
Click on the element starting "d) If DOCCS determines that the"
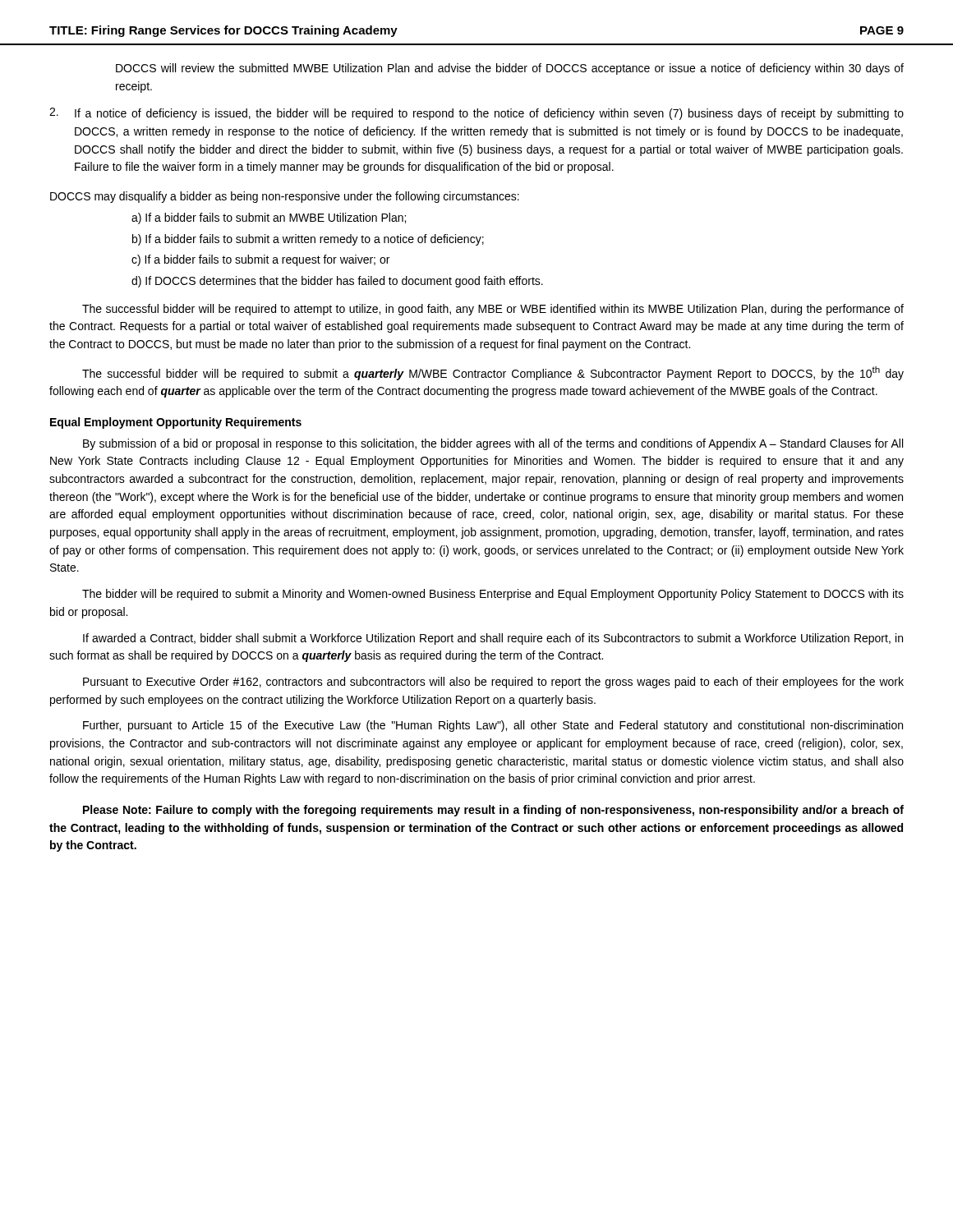click(x=518, y=281)
